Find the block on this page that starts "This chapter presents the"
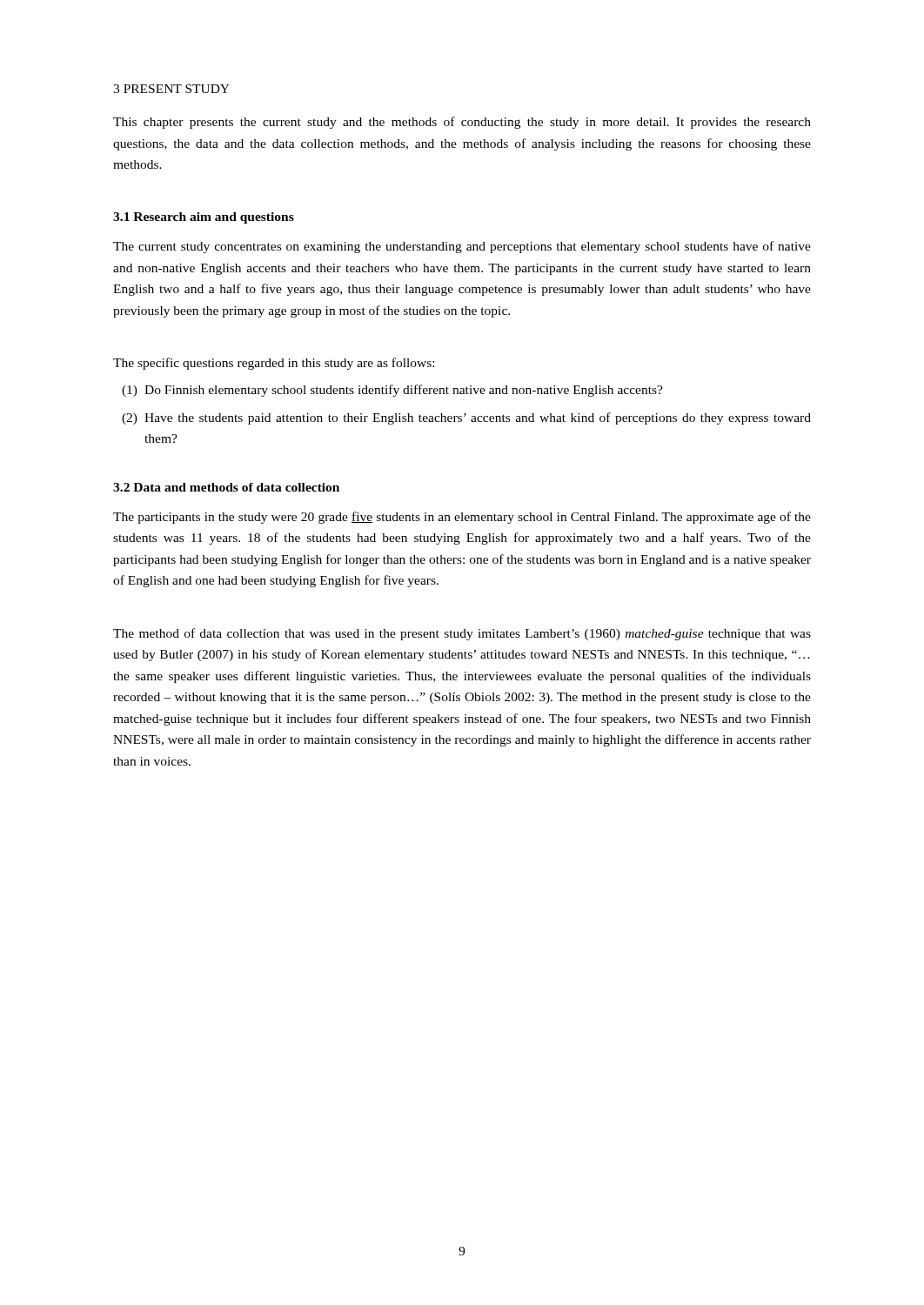The image size is (924, 1305). tap(462, 143)
